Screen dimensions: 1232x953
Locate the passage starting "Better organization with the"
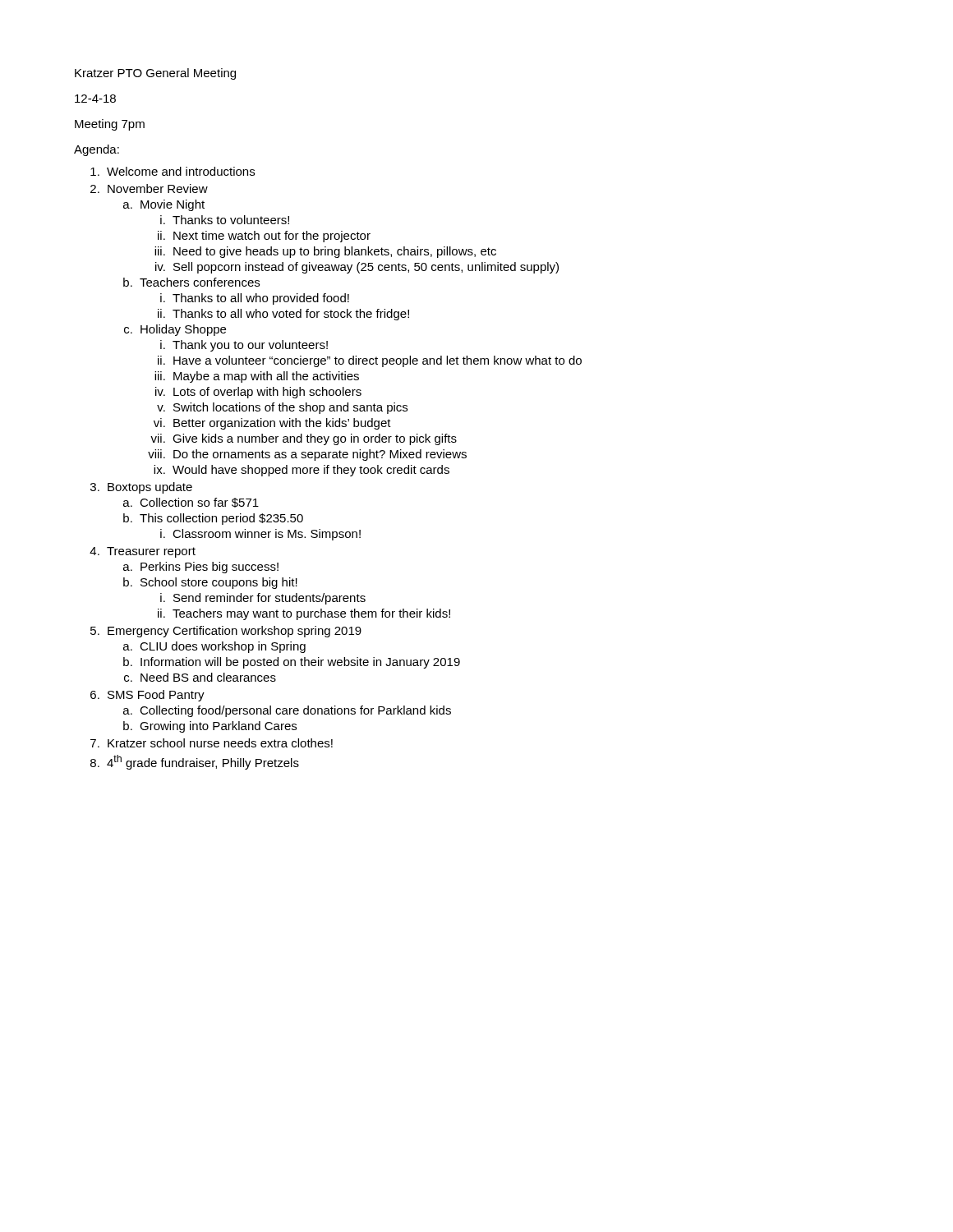point(282,423)
